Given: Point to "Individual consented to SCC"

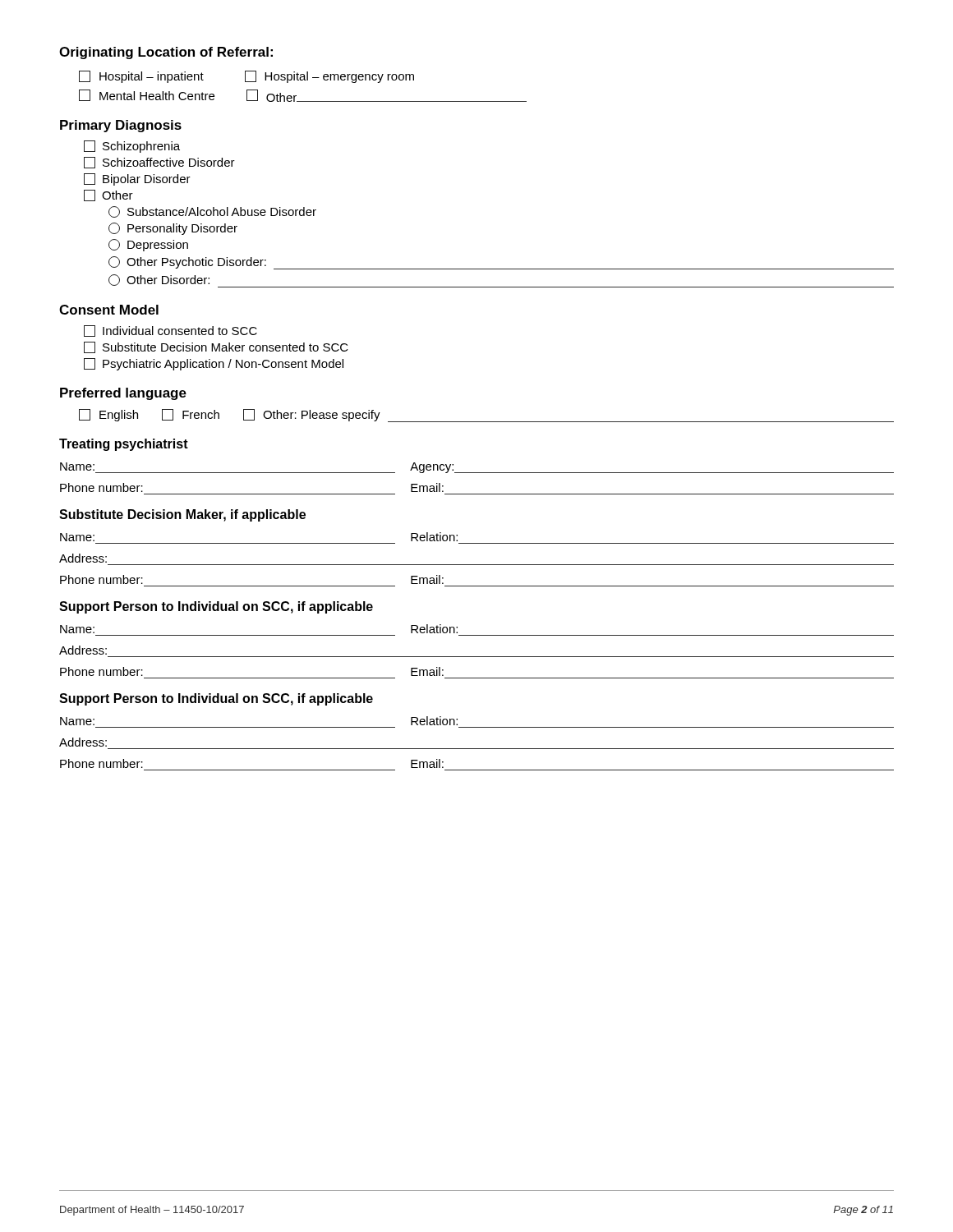Looking at the screenshot, I should coord(171,331).
